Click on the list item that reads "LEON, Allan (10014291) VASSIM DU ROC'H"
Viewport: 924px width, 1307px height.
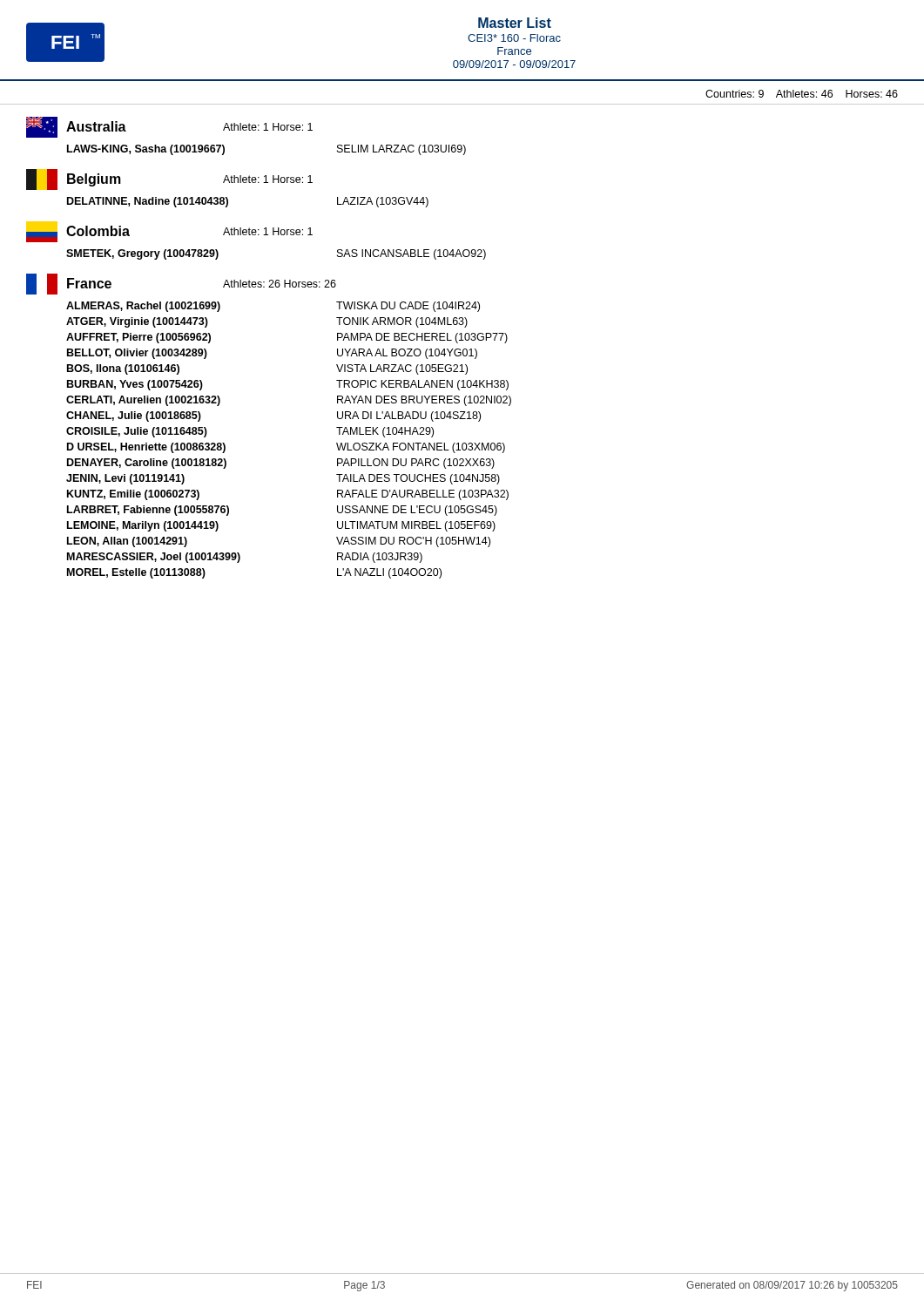(121, 542)
